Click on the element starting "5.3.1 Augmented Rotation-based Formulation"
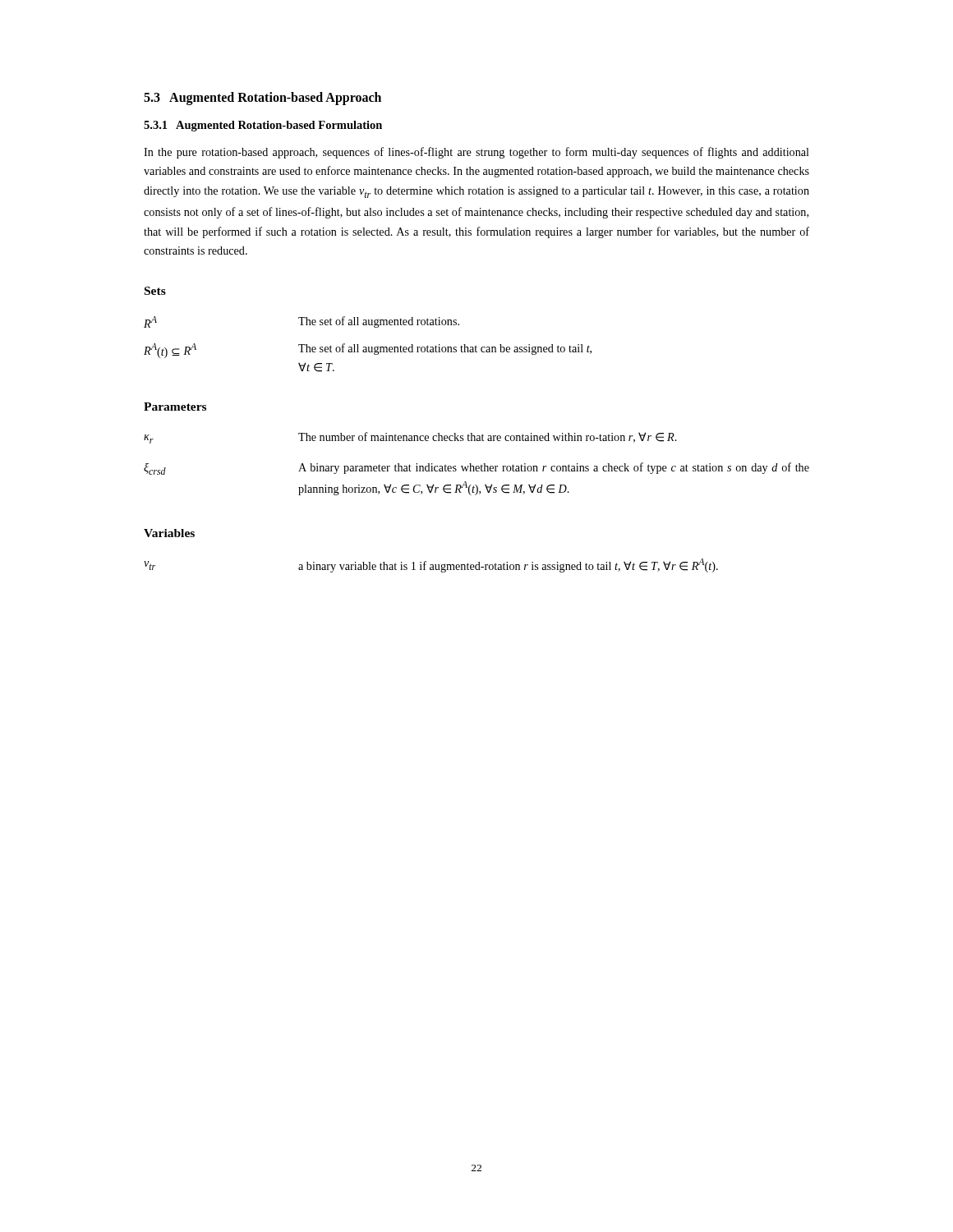The image size is (953, 1232). [263, 125]
